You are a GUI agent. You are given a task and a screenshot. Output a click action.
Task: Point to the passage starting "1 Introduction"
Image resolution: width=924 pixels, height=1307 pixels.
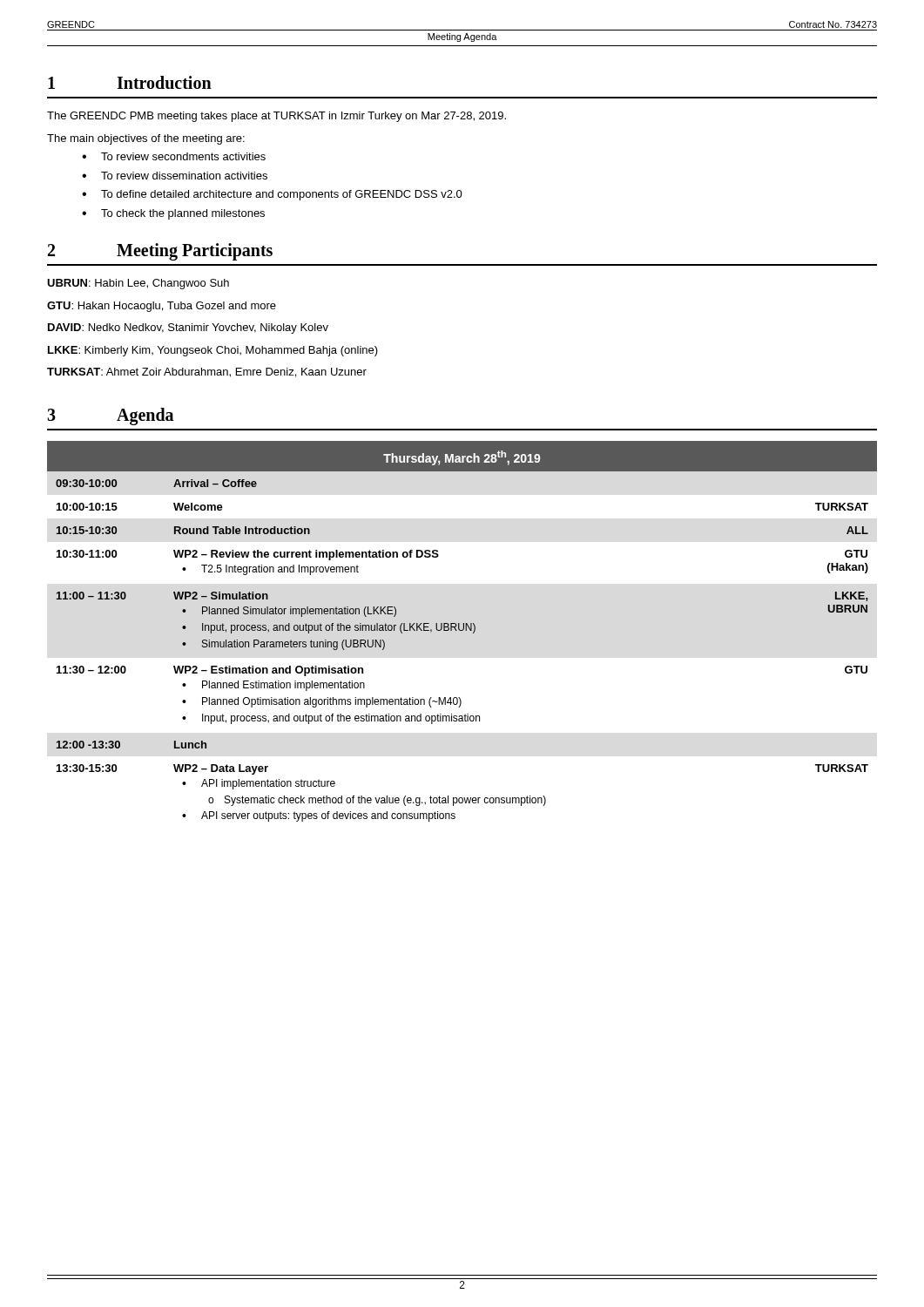coord(129,83)
